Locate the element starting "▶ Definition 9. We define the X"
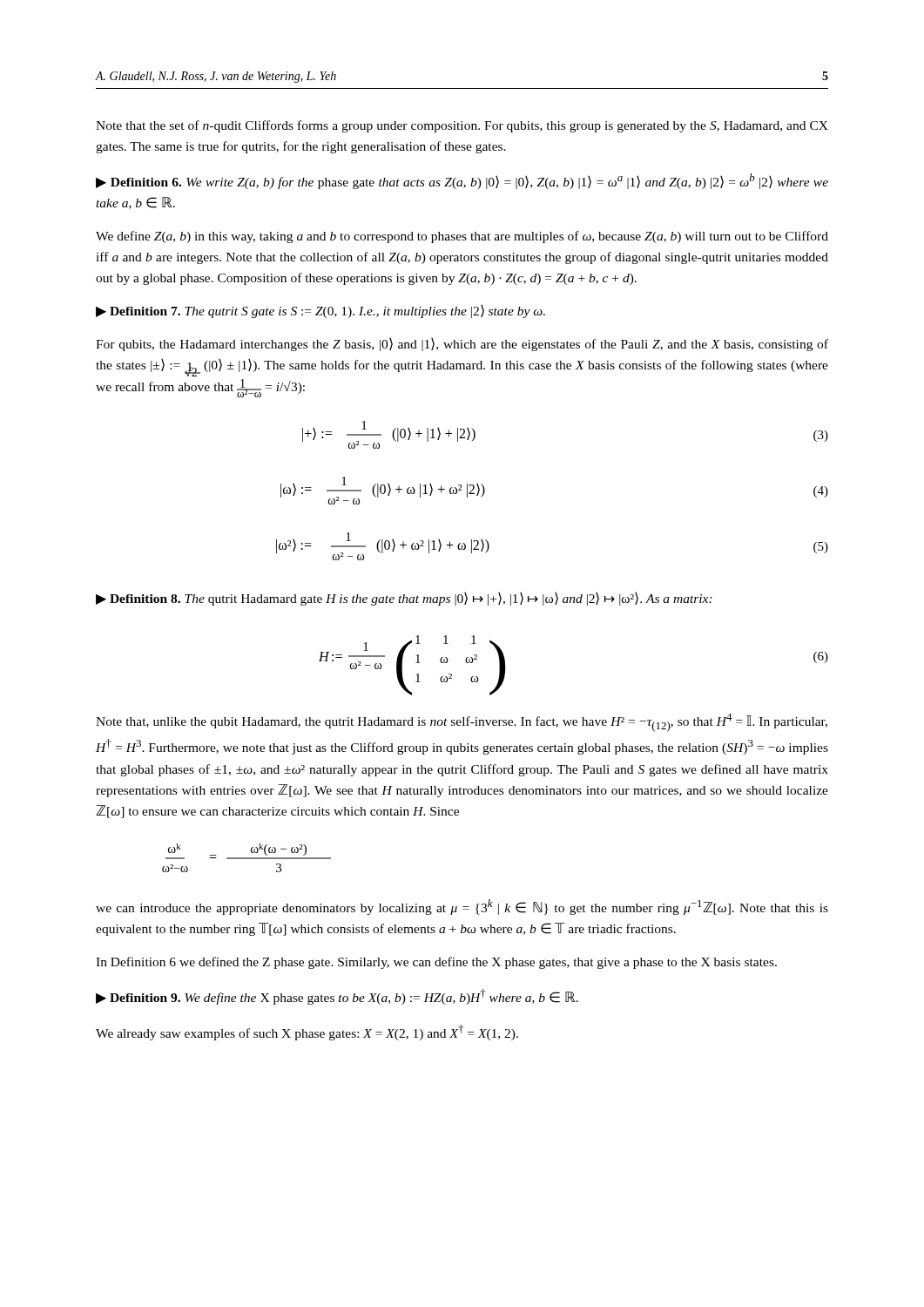Screen dimensions: 1307x924 [x=337, y=995]
